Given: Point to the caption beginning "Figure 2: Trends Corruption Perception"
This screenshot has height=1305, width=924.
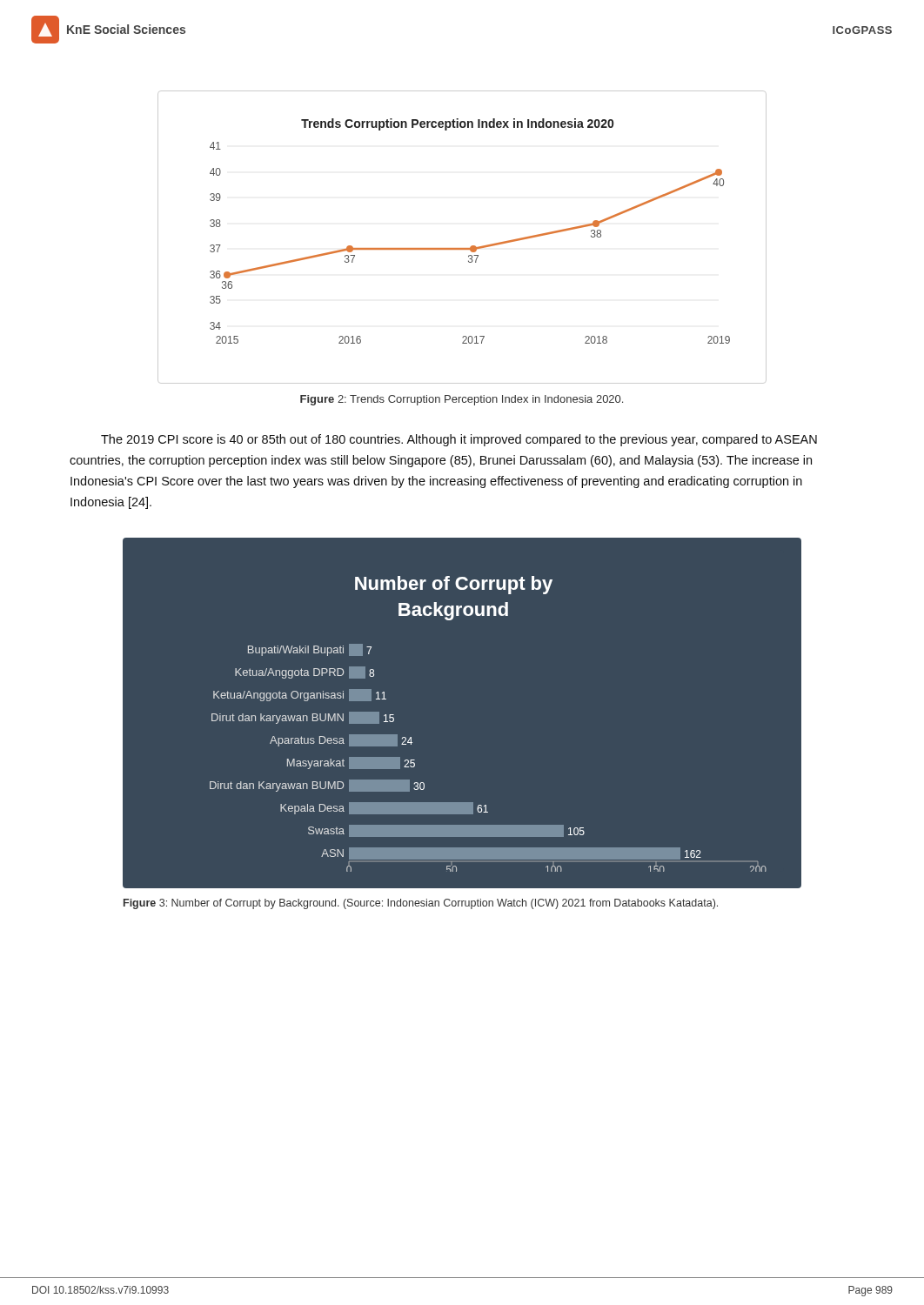Looking at the screenshot, I should [462, 399].
